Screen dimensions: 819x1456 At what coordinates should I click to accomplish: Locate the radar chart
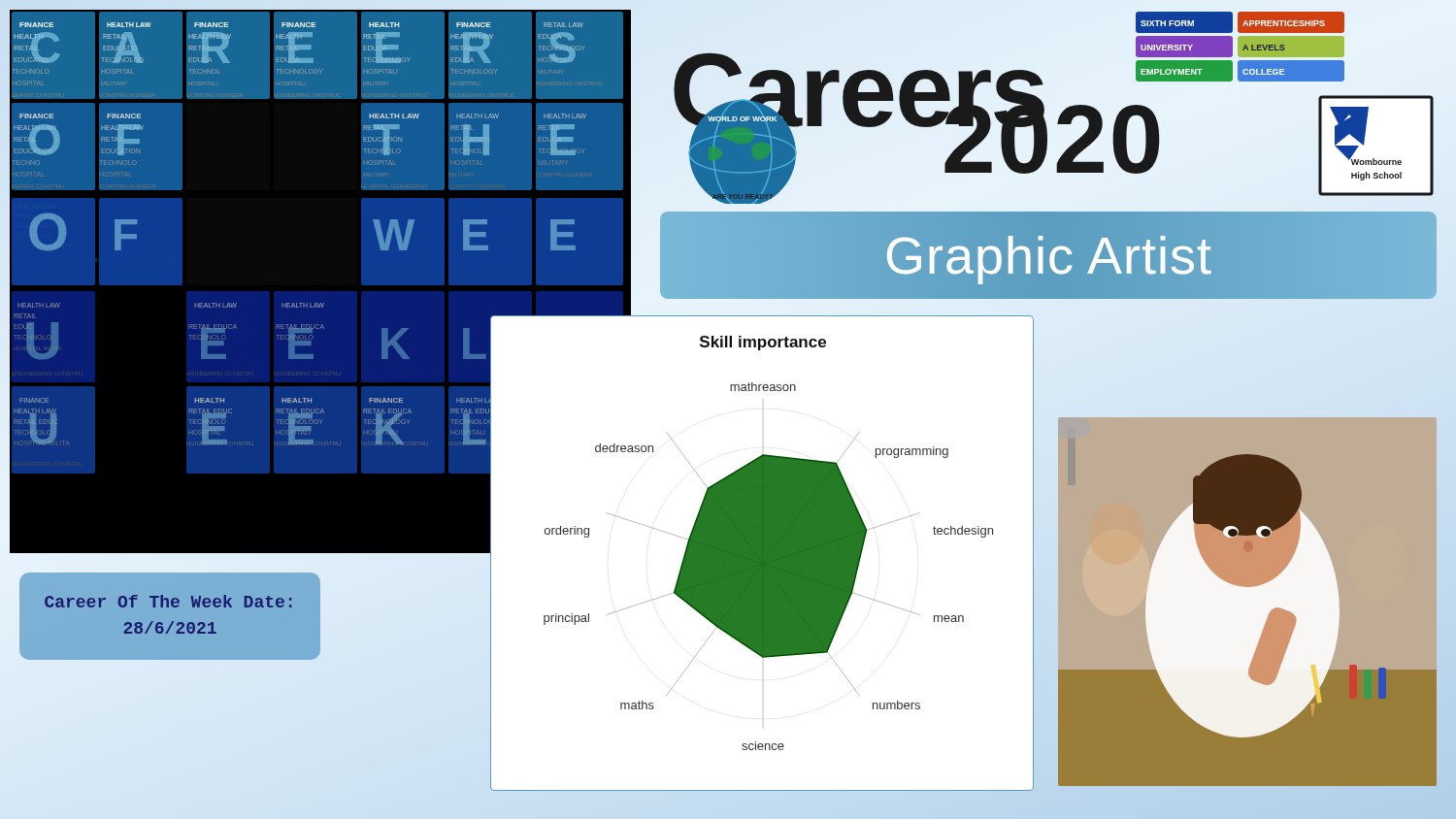762,553
